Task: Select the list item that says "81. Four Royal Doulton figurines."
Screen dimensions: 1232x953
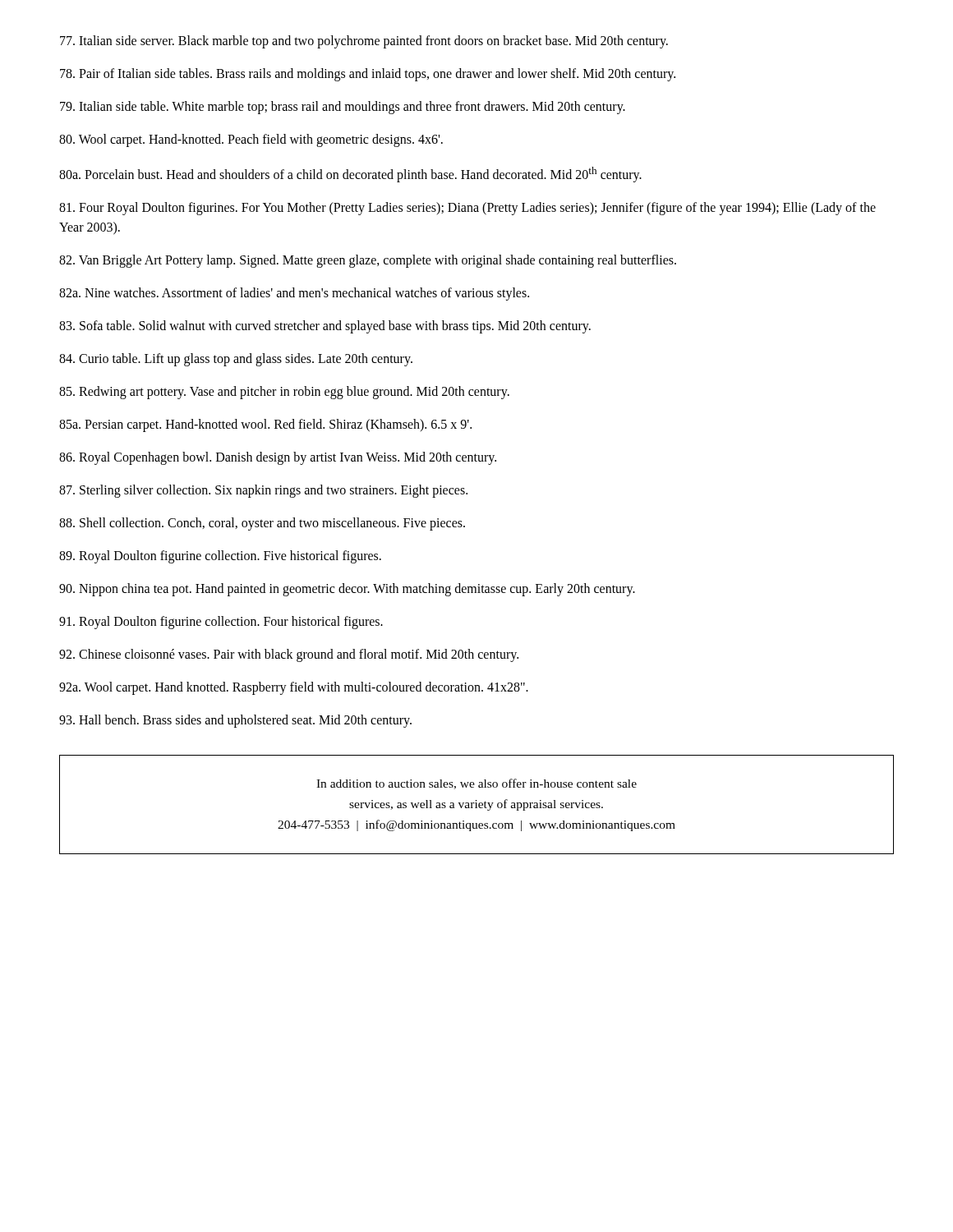Action: coord(467,218)
